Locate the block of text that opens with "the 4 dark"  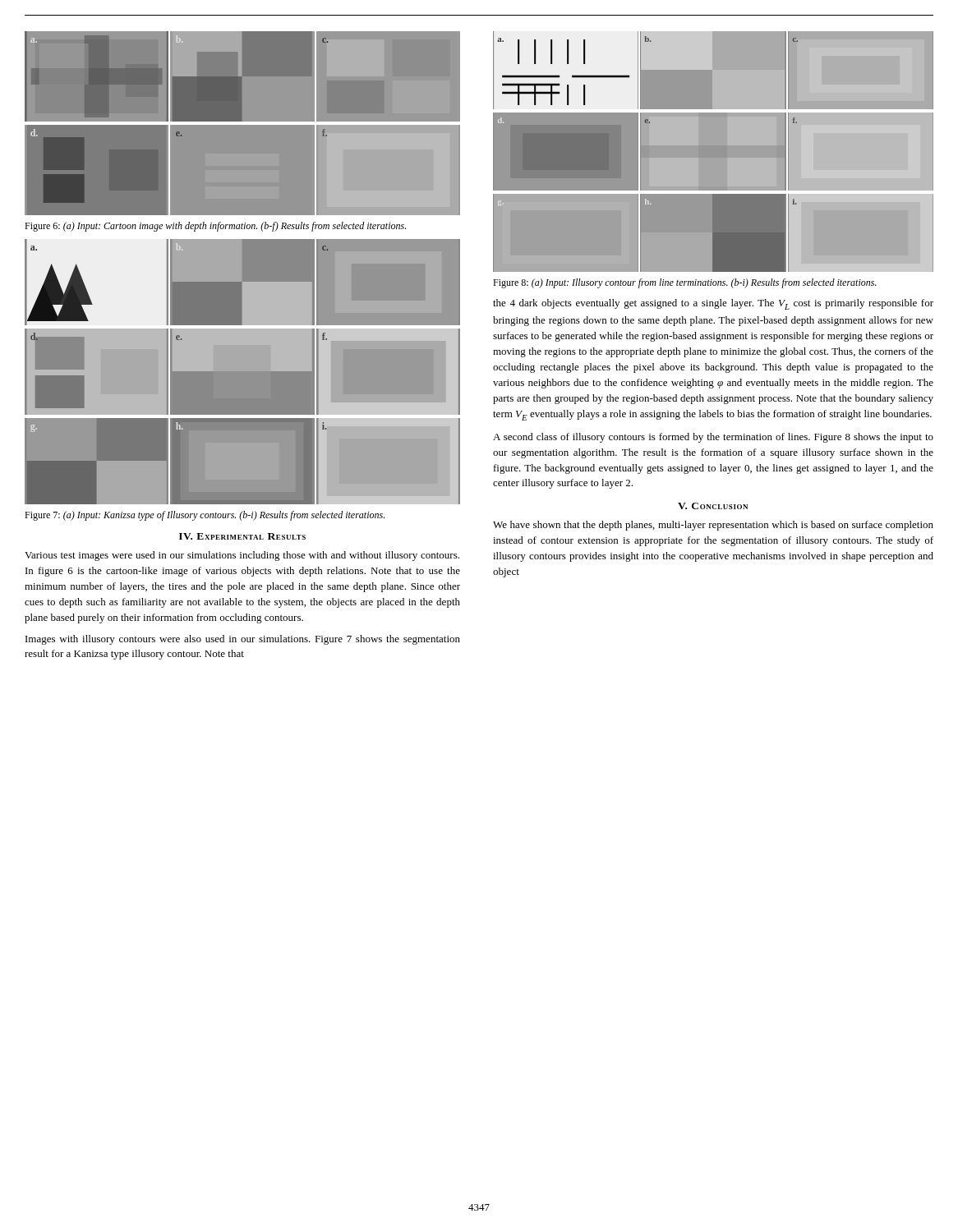713,359
